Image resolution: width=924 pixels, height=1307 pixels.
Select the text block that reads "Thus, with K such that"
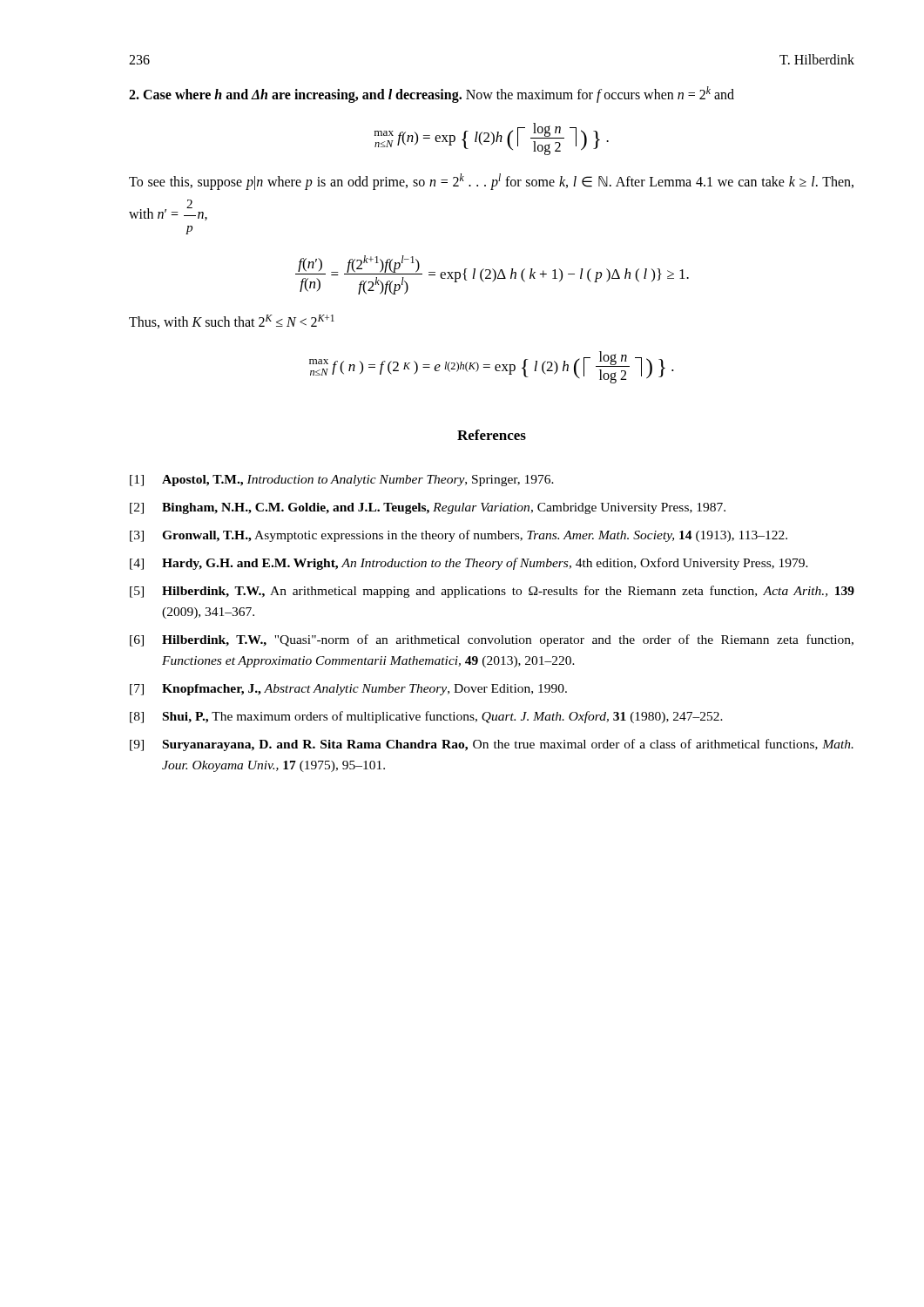[232, 321]
